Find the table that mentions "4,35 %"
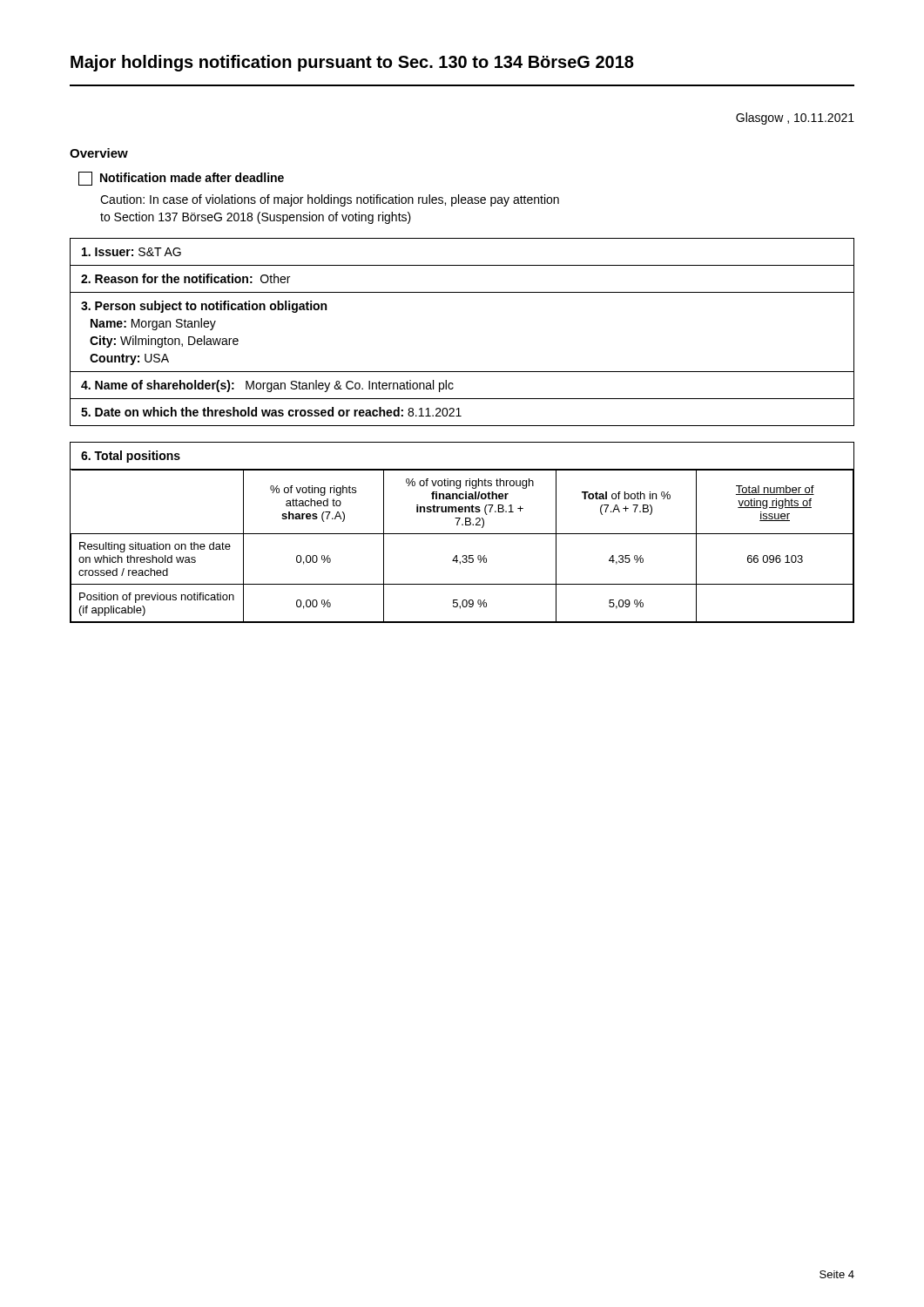The height and width of the screenshot is (1307, 924). pos(462,532)
